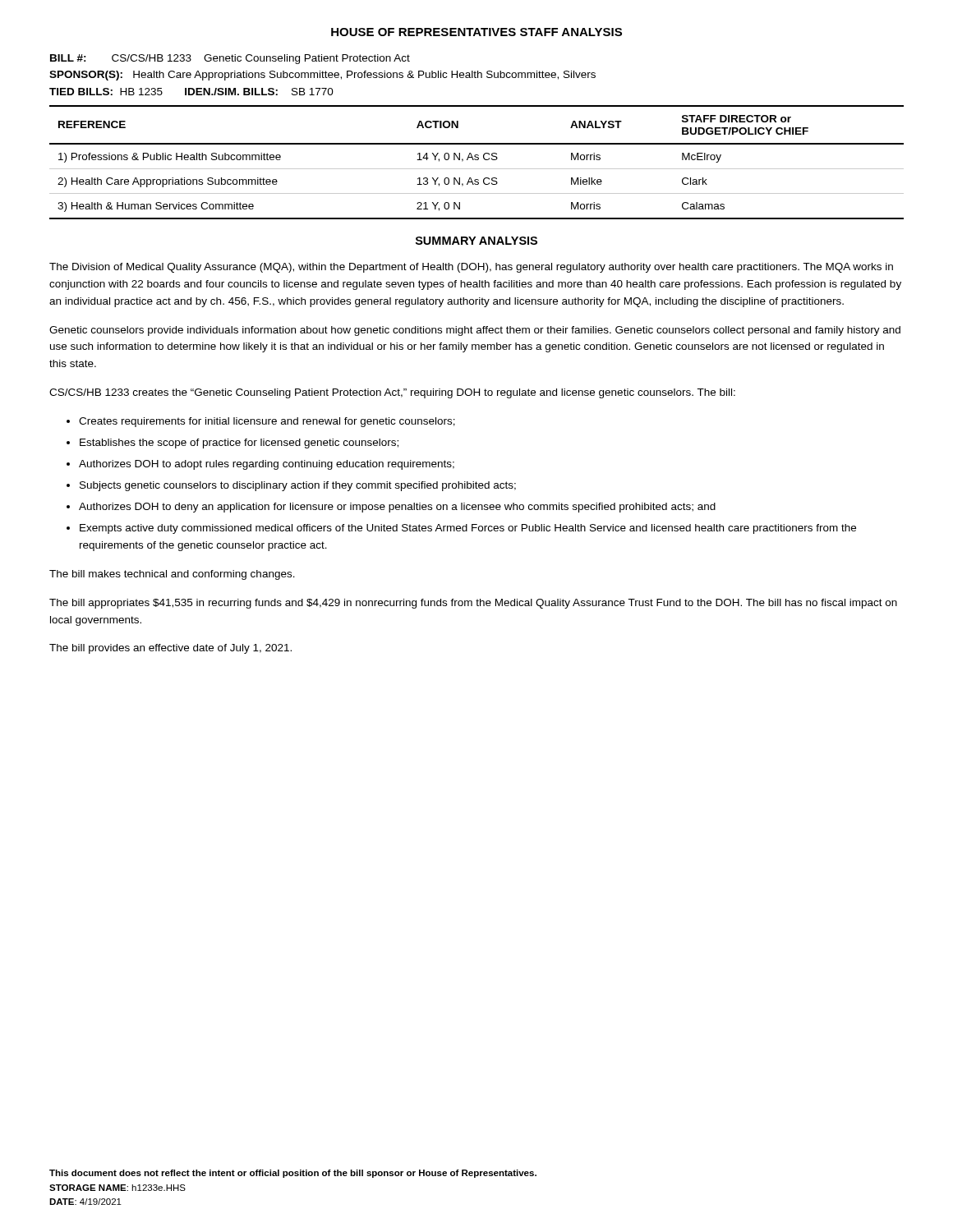Locate the text "The bill makes technical and conforming changes."

tap(172, 573)
